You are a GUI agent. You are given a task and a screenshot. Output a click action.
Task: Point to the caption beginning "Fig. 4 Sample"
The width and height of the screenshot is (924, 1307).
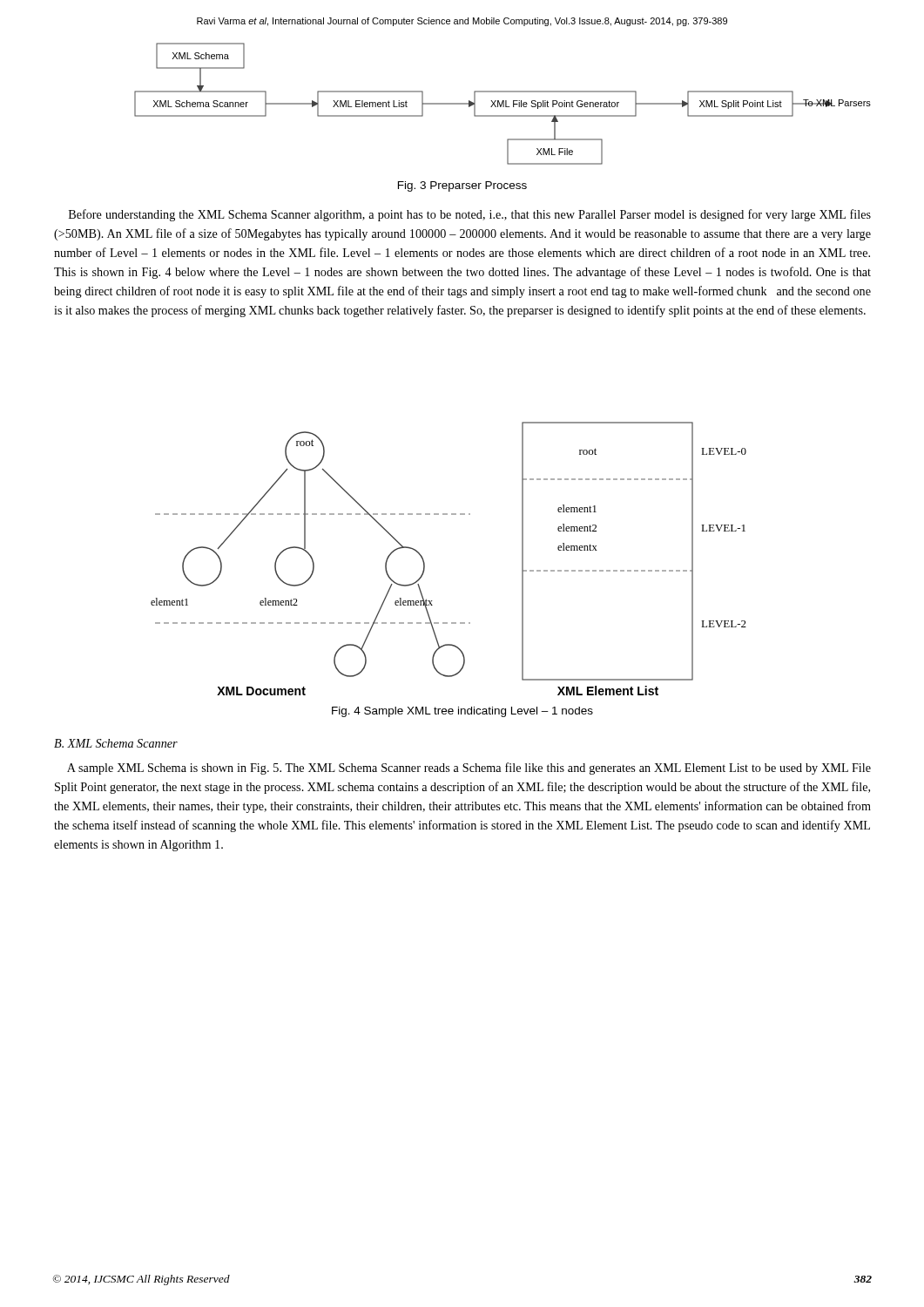click(462, 711)
